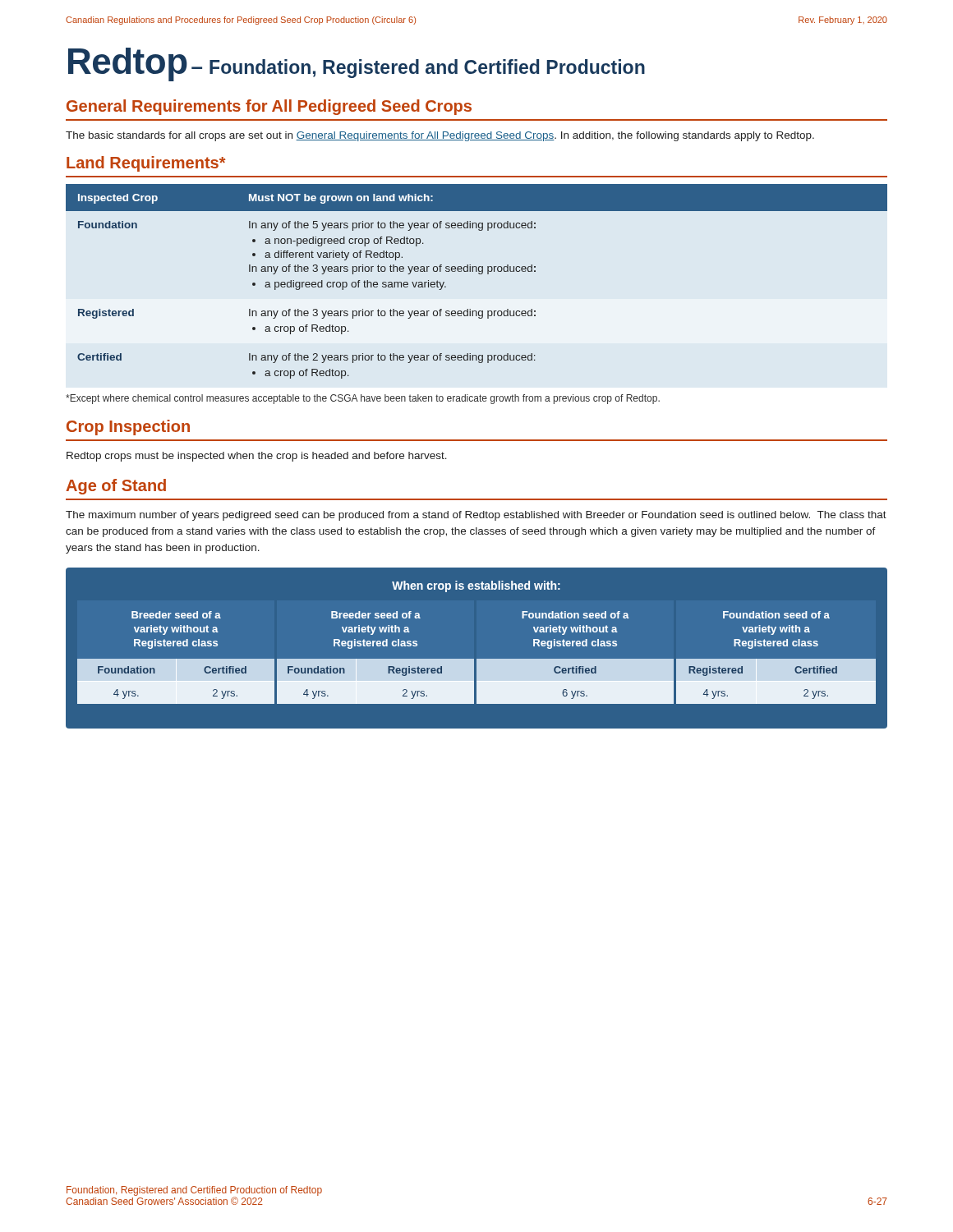This screenshot has width=953, height=1232.
Task: Where is the title that starts "Redtop – Foundation, Registered and Certified"?
Action: [356, 61]
